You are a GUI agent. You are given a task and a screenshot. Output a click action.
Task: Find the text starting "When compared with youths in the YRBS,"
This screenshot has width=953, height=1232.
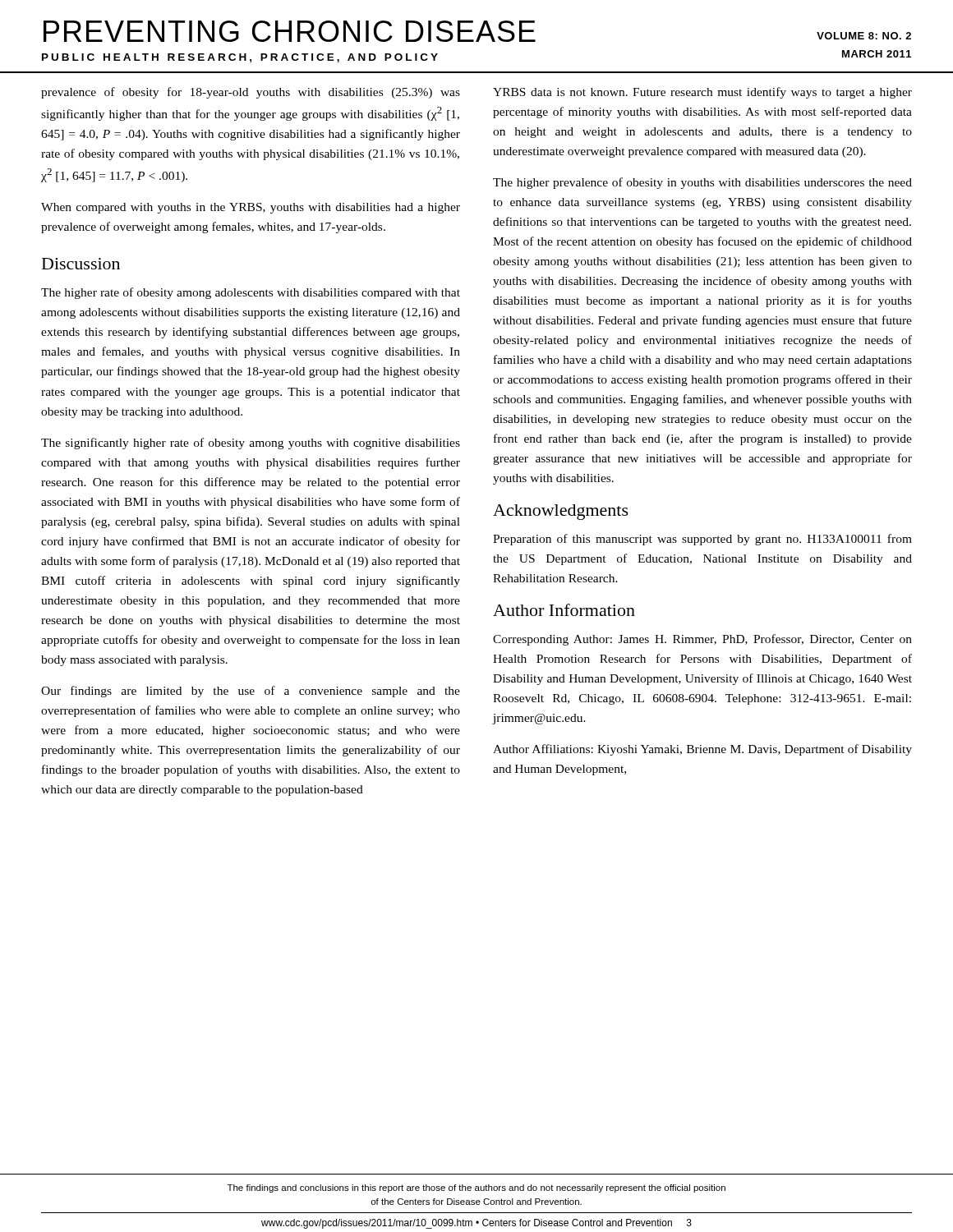pyautogui.click(x=251, y=217)
